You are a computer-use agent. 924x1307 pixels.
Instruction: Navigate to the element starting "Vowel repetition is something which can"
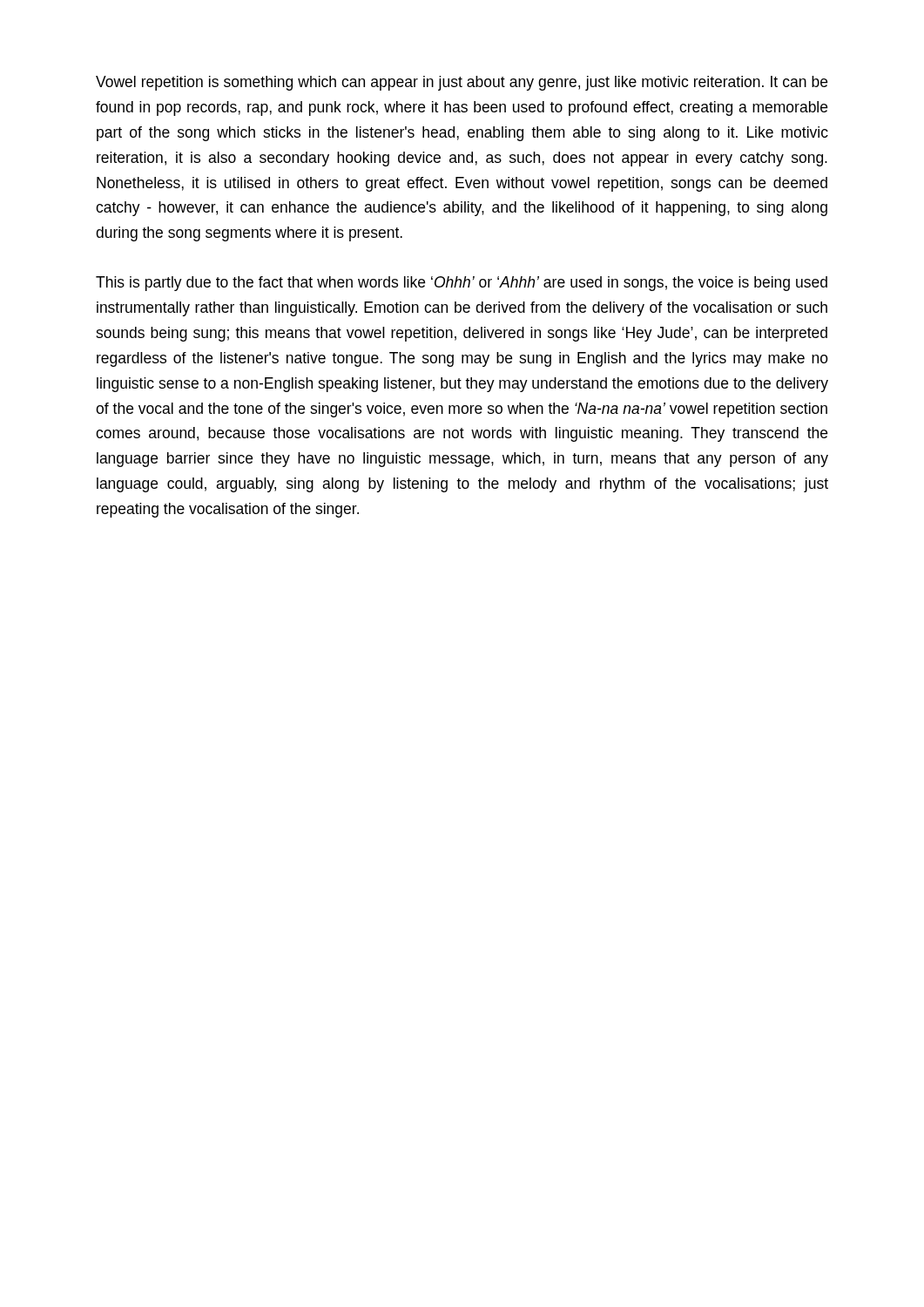pyautogui.click(x=462, y=157)
